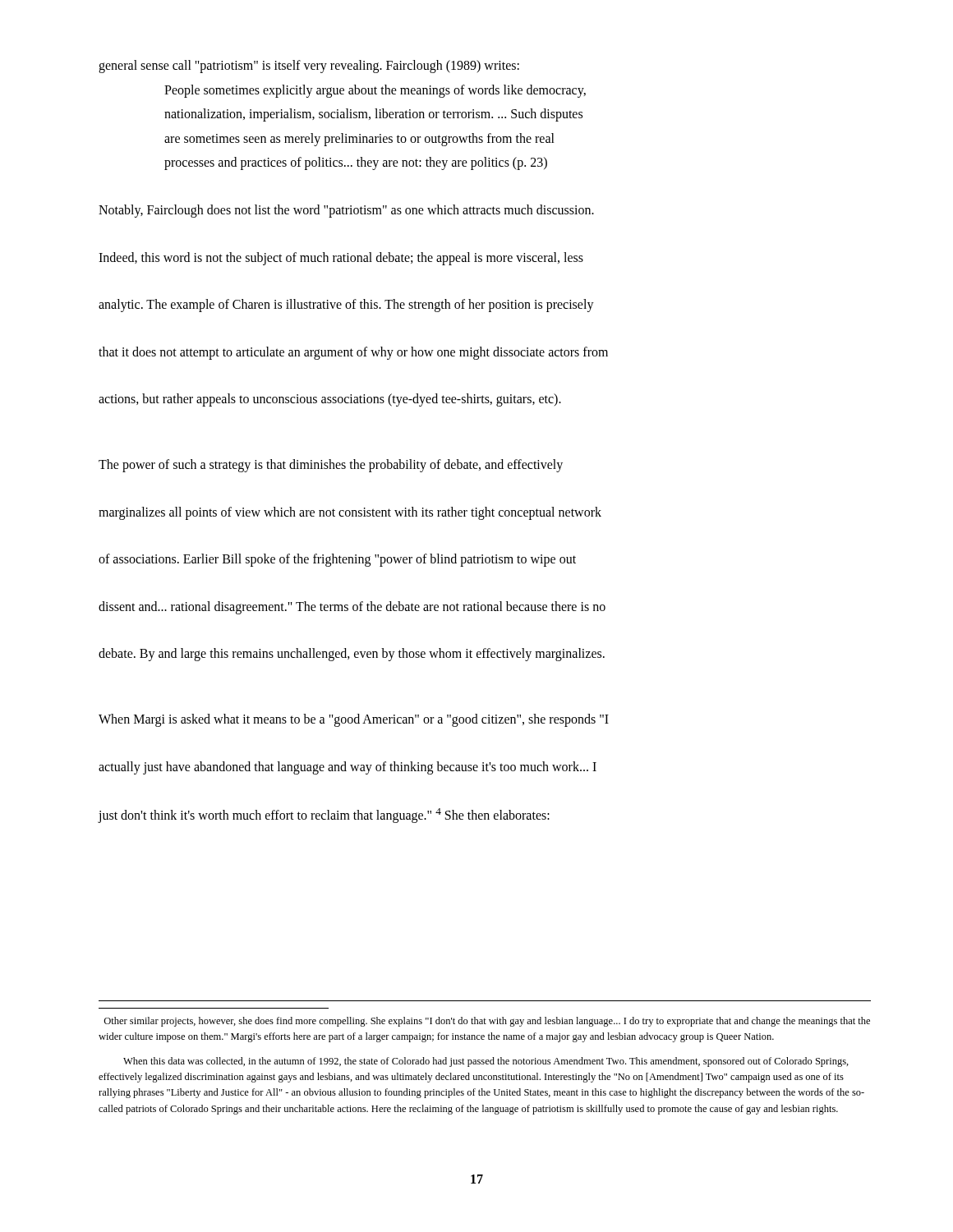953x1232 pixels.
Task: Click the passage that begins "just don't think it's worth much"
Action: pos(324,814)
